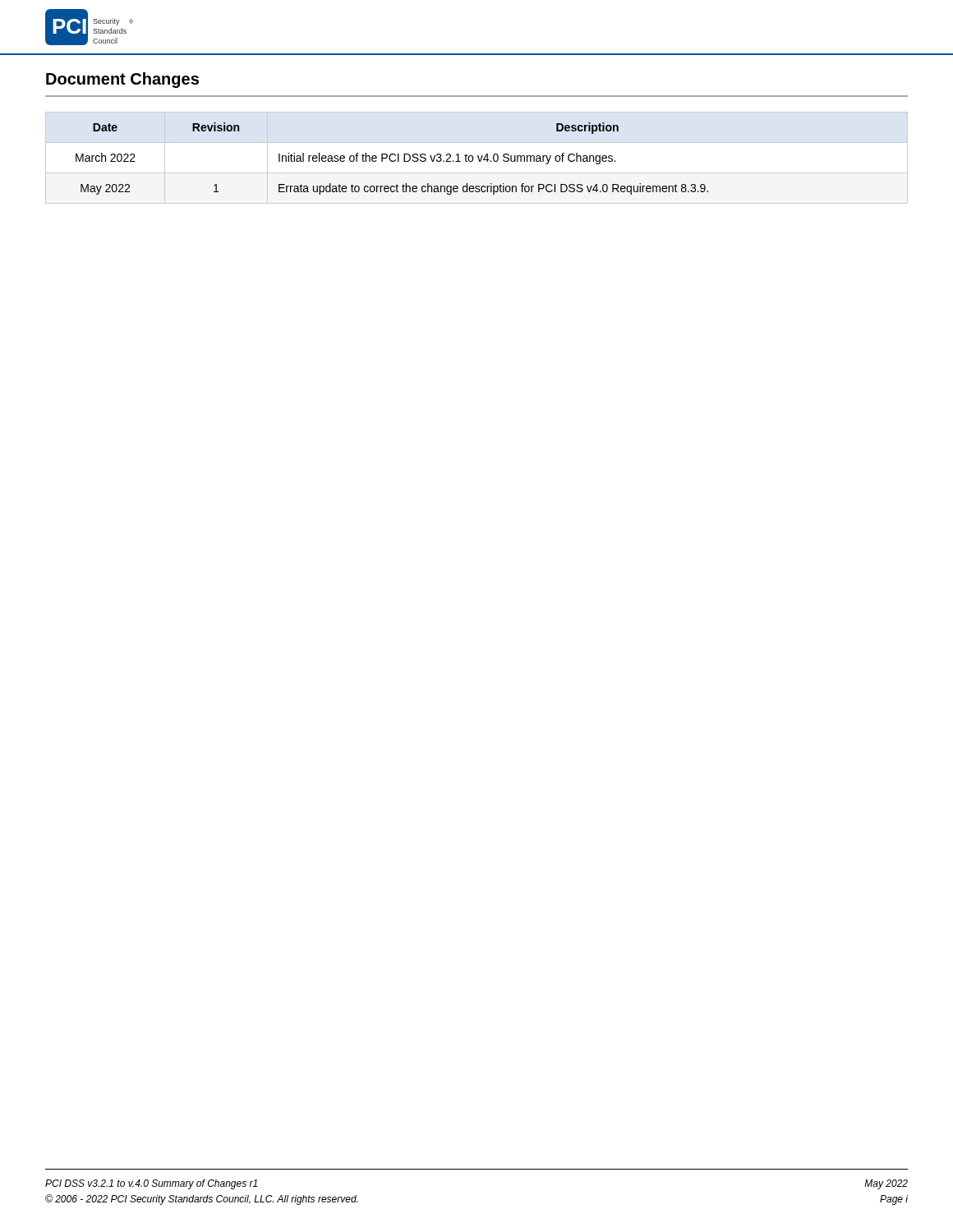
Task: Locate the title with the text "Document Changes"
Action: tap(122, 79)
